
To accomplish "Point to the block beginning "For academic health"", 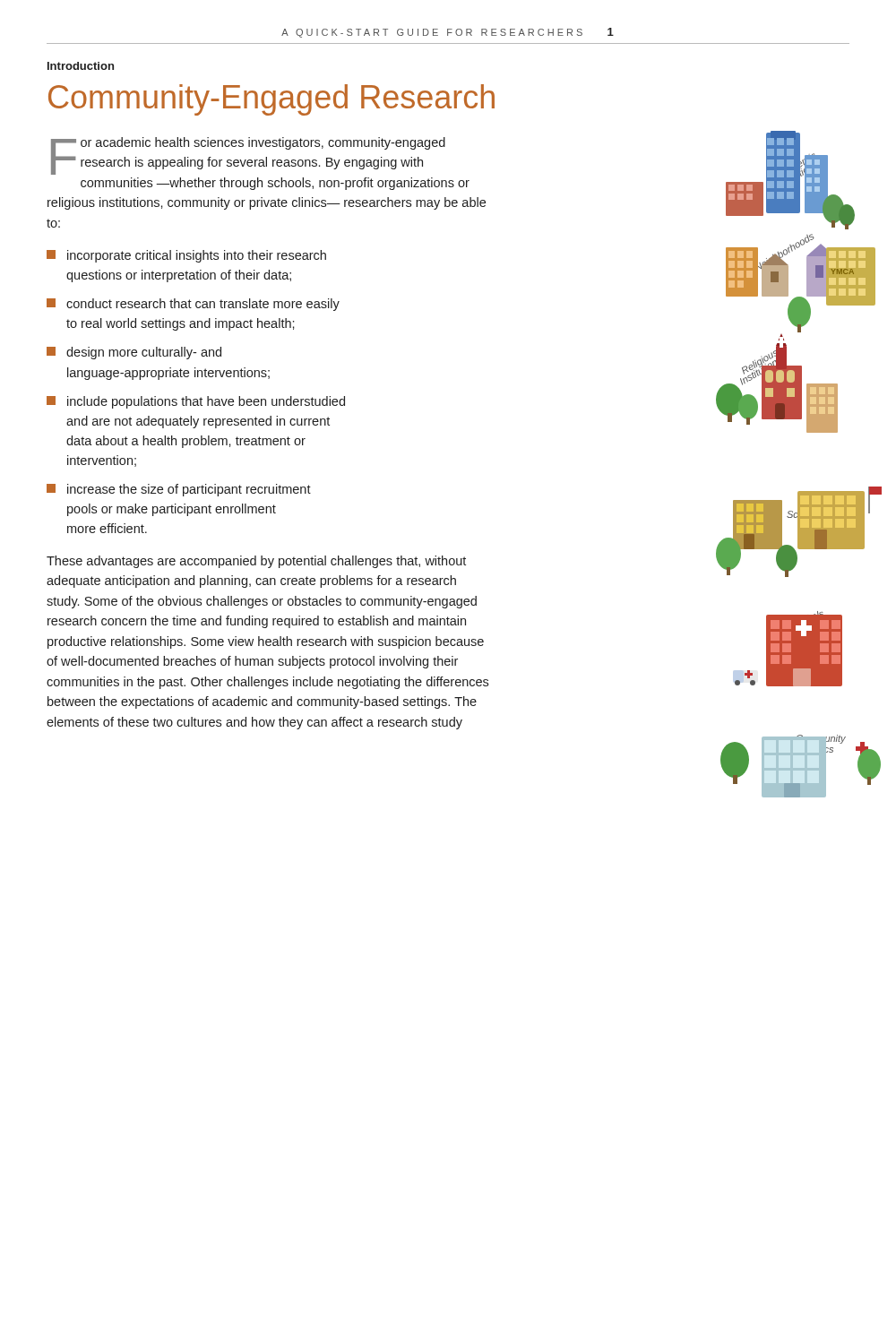I will pyautogui.click(x=266, y=181).
